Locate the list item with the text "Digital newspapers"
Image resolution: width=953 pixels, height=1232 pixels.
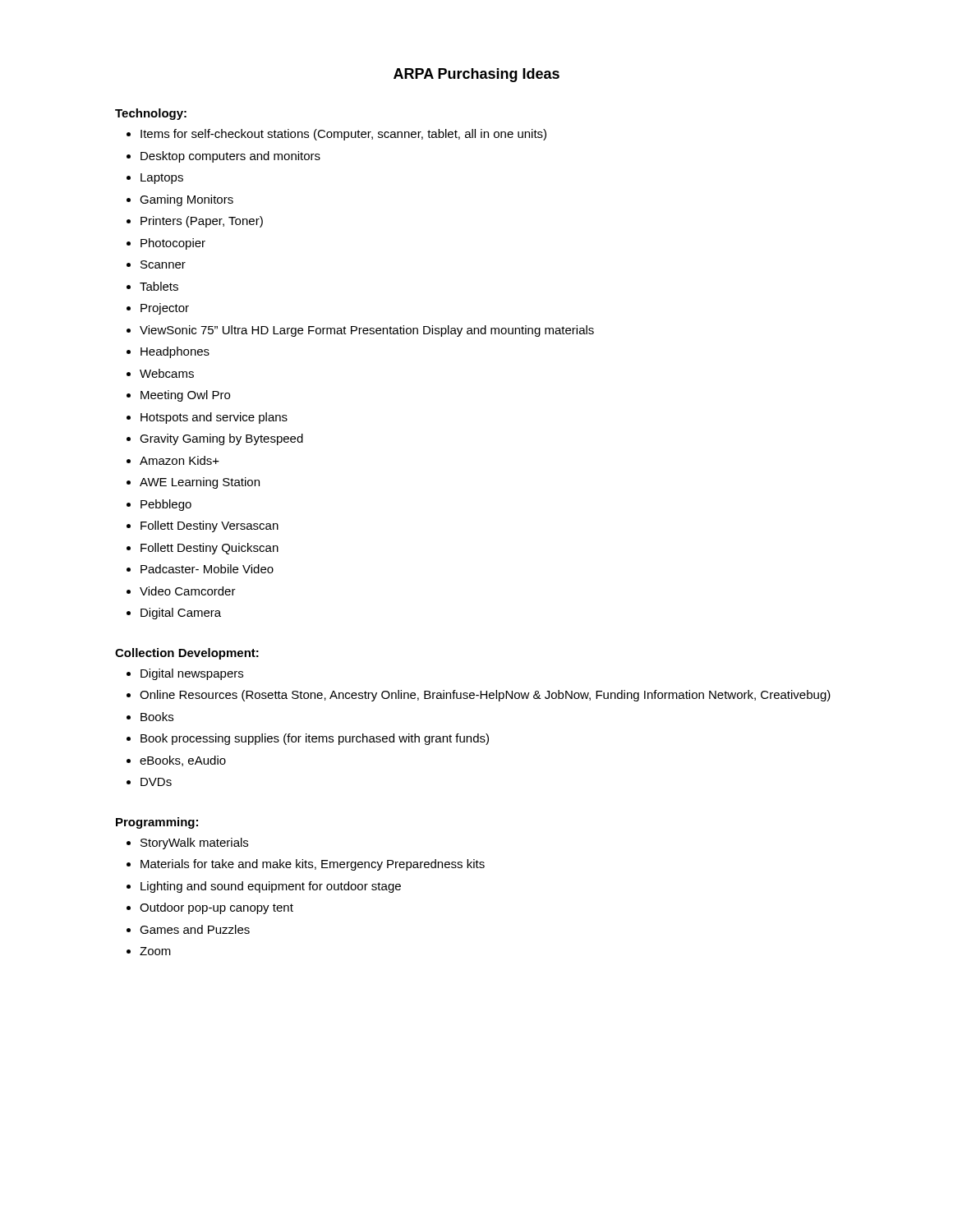click(x=192, y=674)
